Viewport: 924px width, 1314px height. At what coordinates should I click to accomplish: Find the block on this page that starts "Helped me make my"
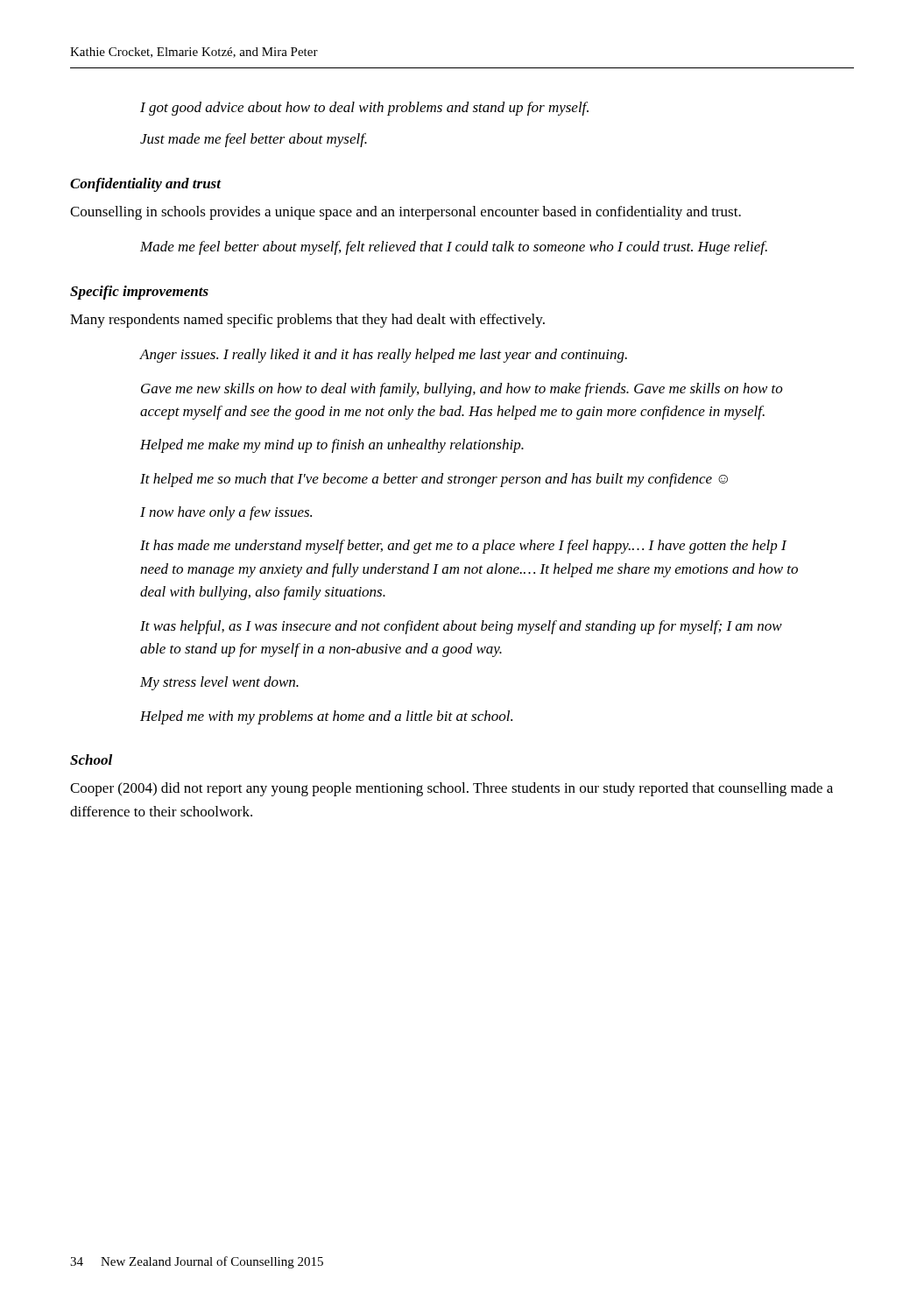(471, 446)
